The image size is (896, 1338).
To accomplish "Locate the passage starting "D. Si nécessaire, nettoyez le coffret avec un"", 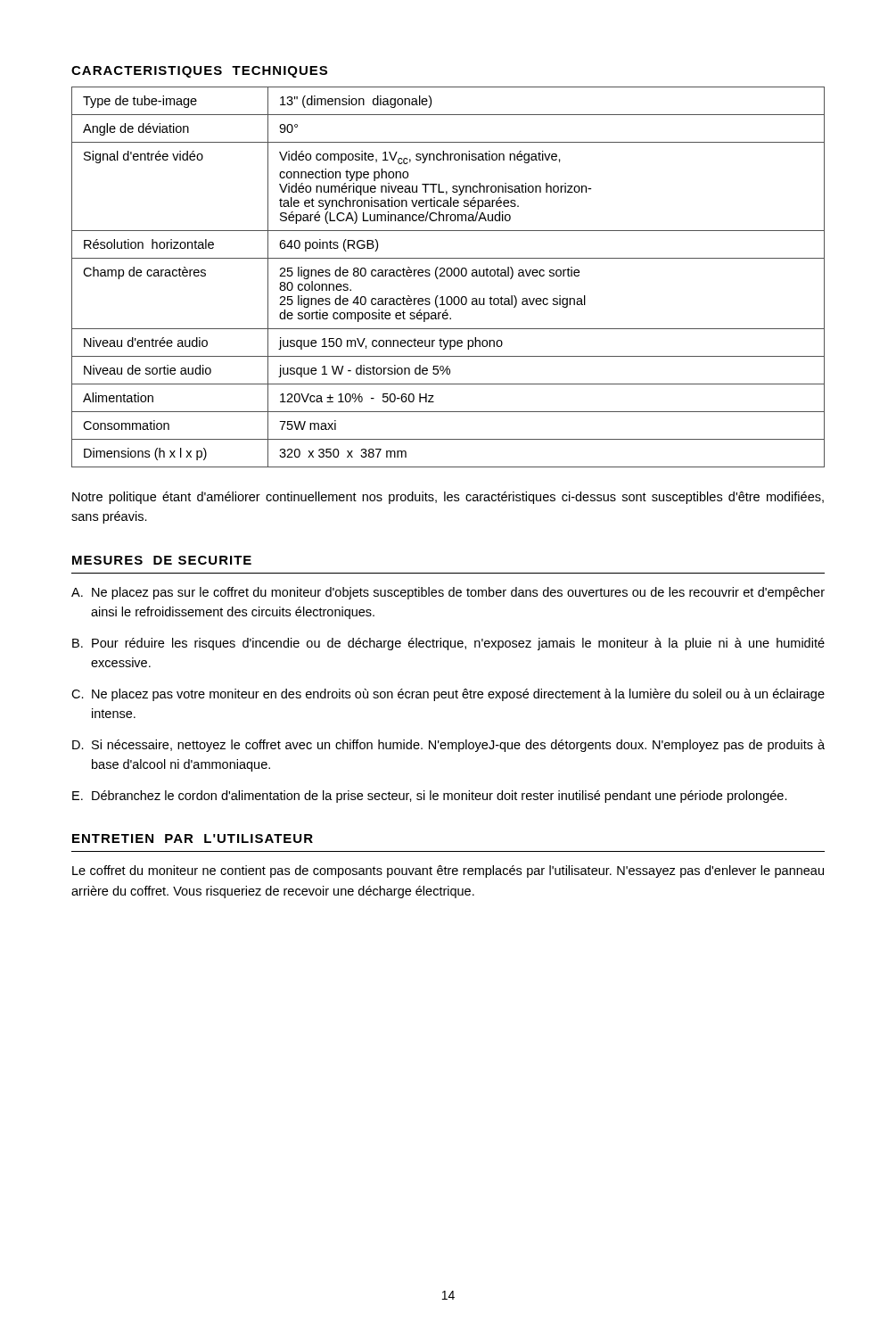I will (448, 755).
